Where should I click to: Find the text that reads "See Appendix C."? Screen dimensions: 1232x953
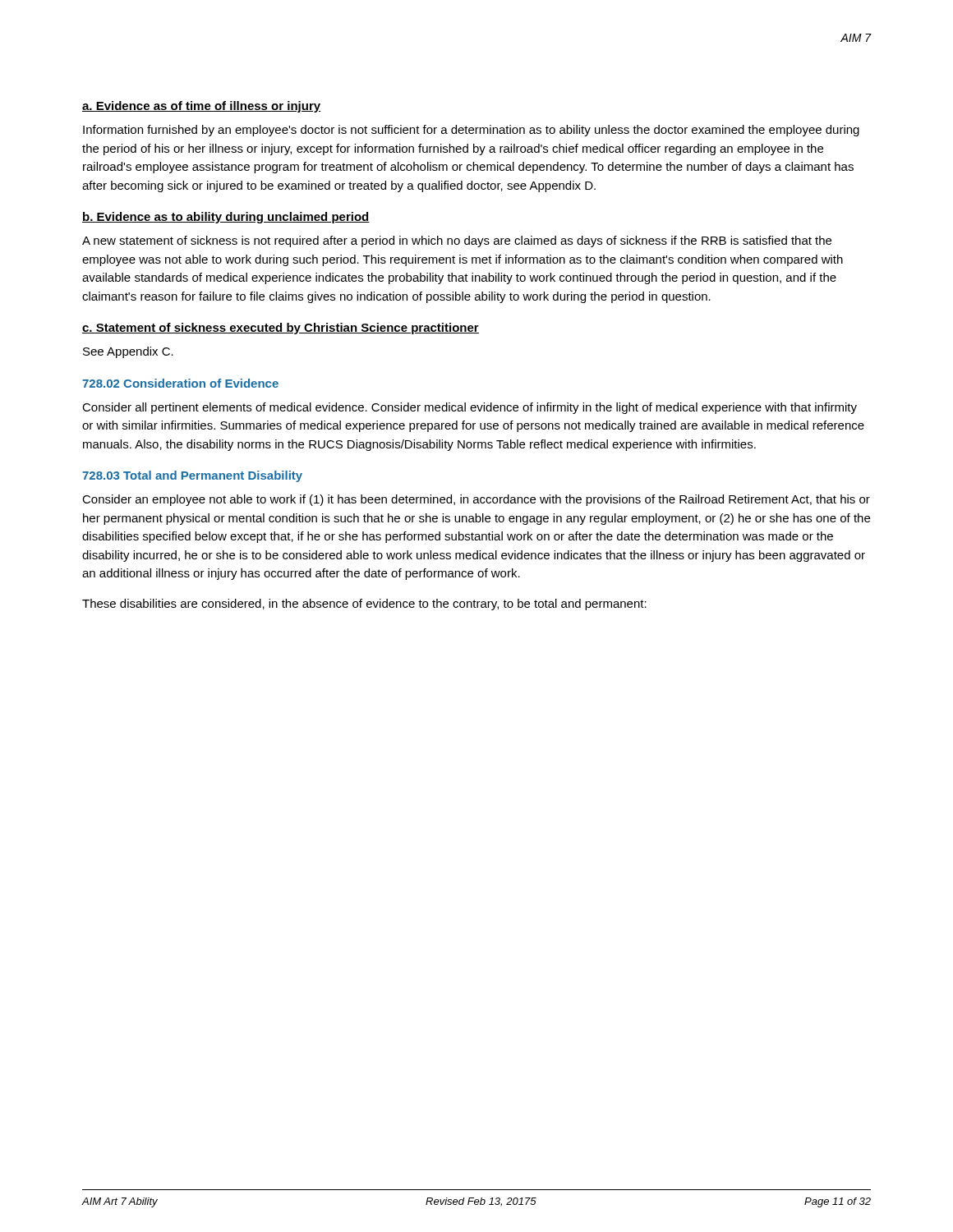[x=128, y=351]
